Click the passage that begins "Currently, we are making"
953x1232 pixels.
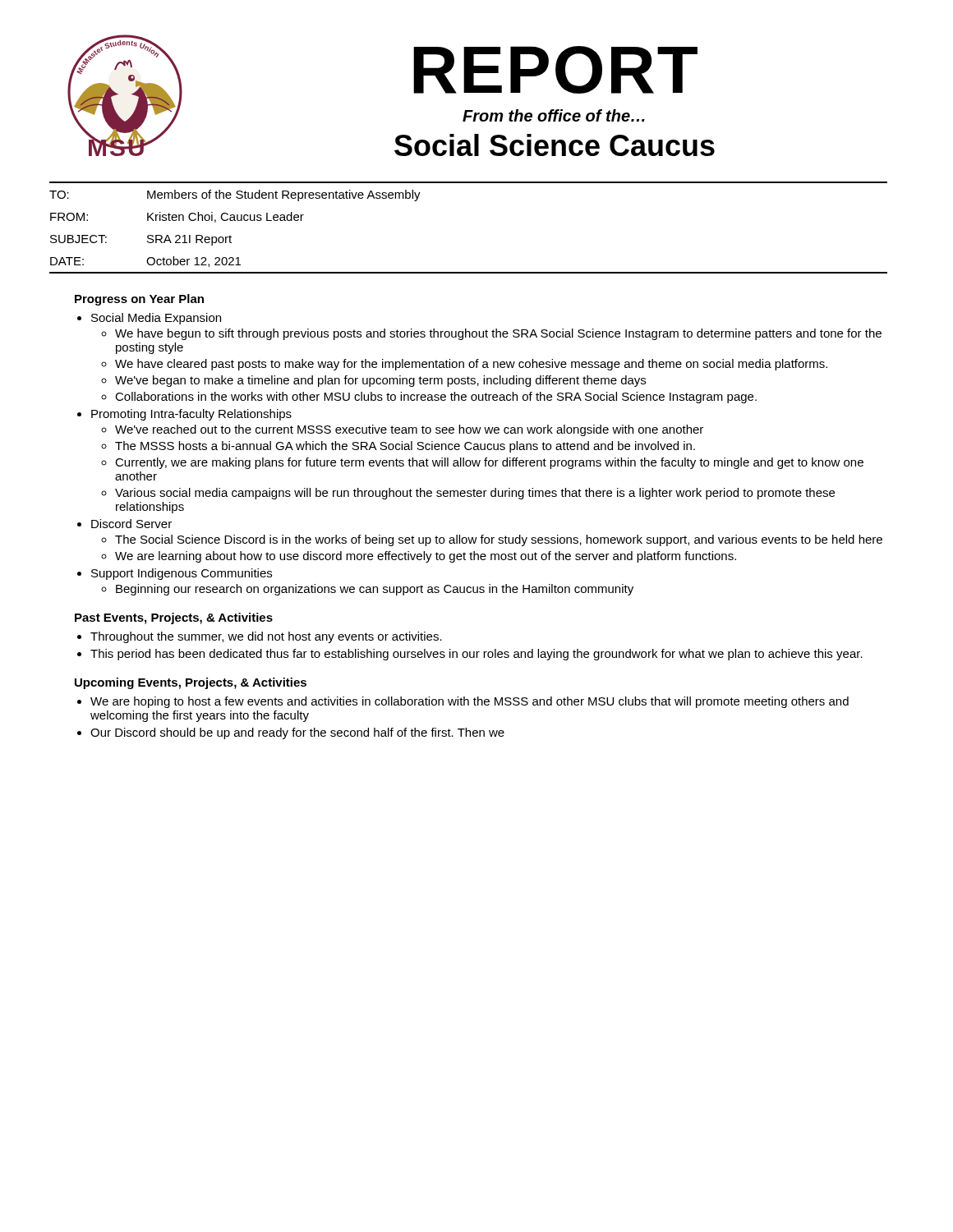coord(489,469)
